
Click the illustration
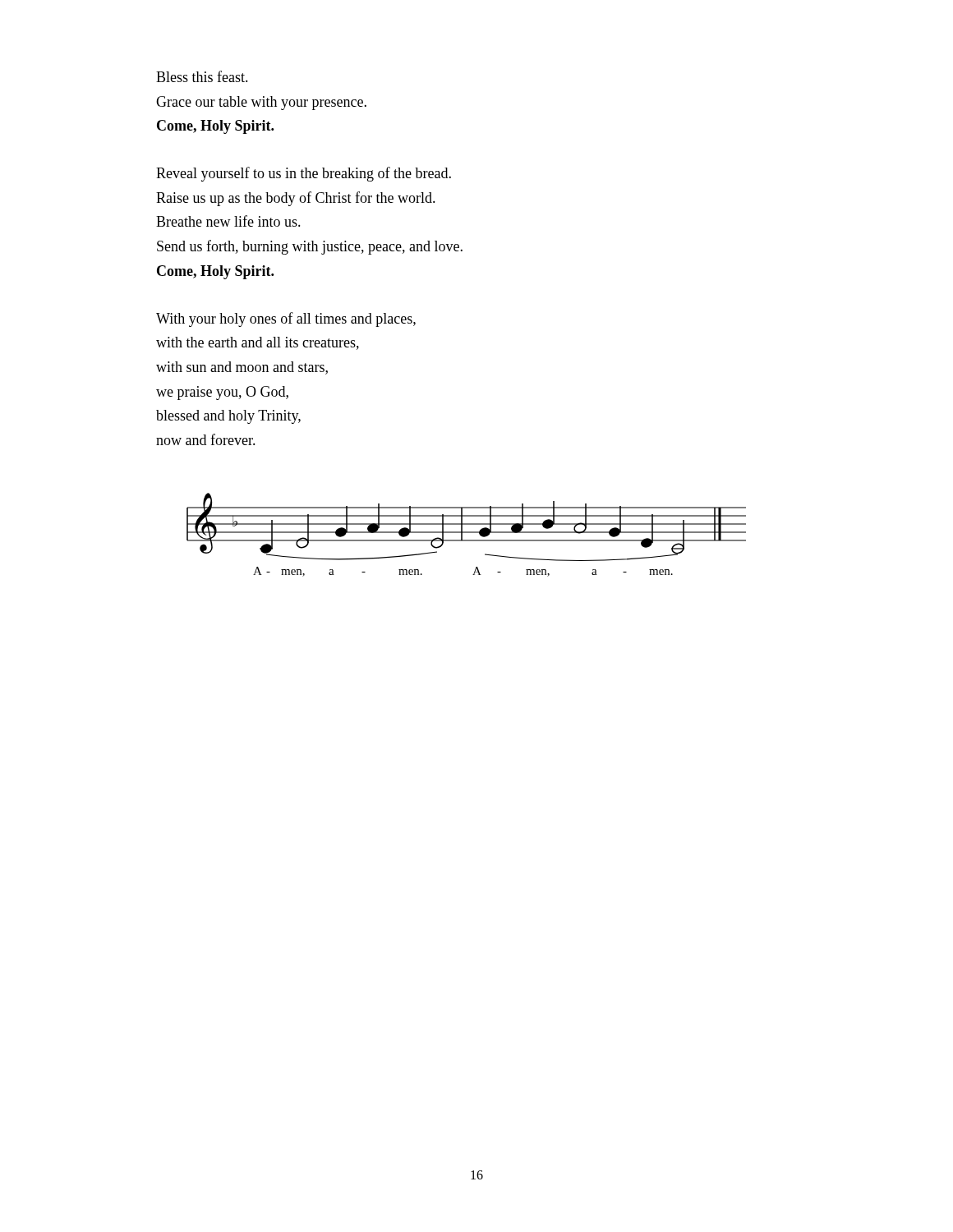click(x=468, y=538)
